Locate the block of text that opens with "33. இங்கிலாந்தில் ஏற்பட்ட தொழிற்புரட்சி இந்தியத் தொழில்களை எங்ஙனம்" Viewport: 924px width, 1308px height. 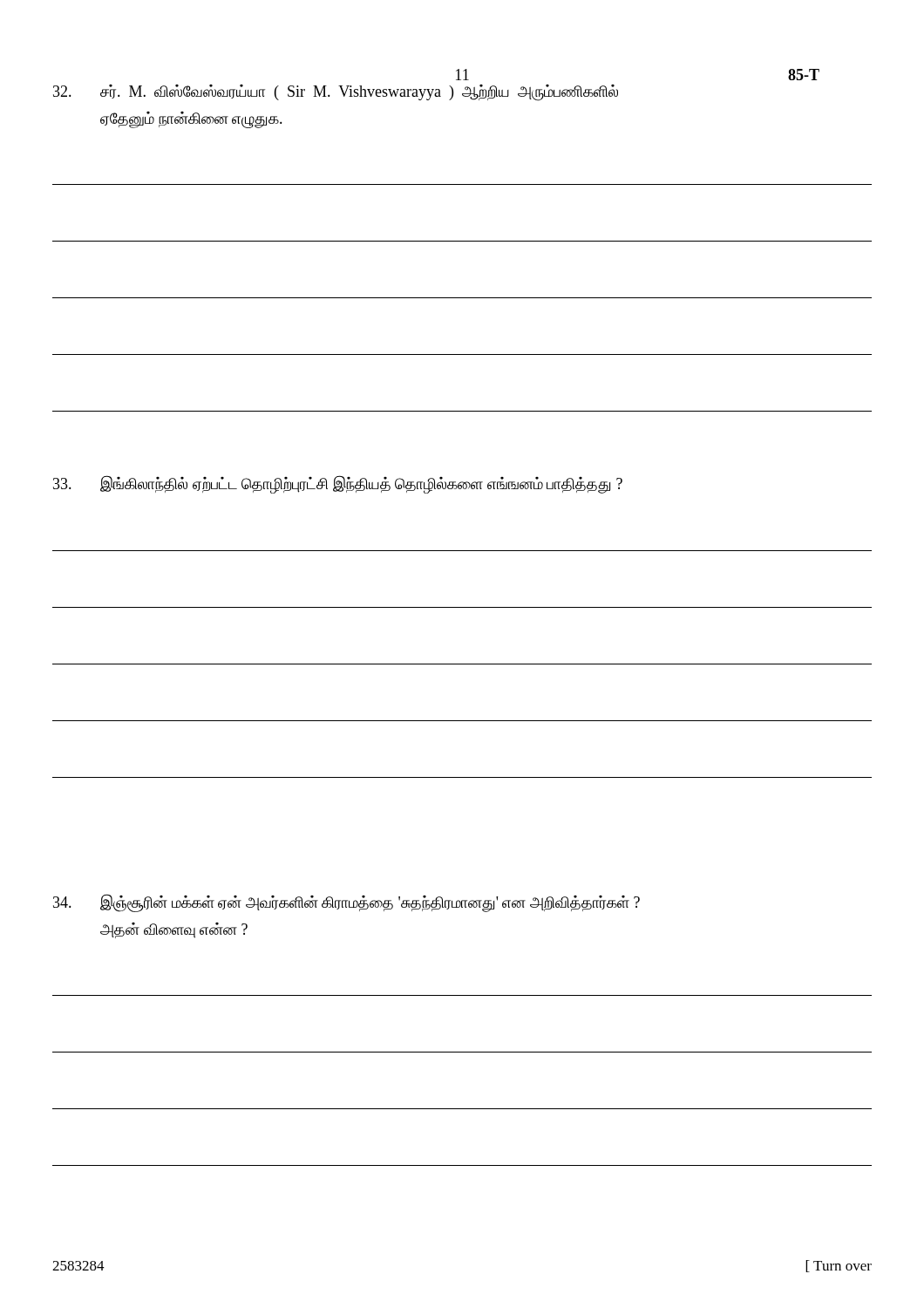(338, 484)
